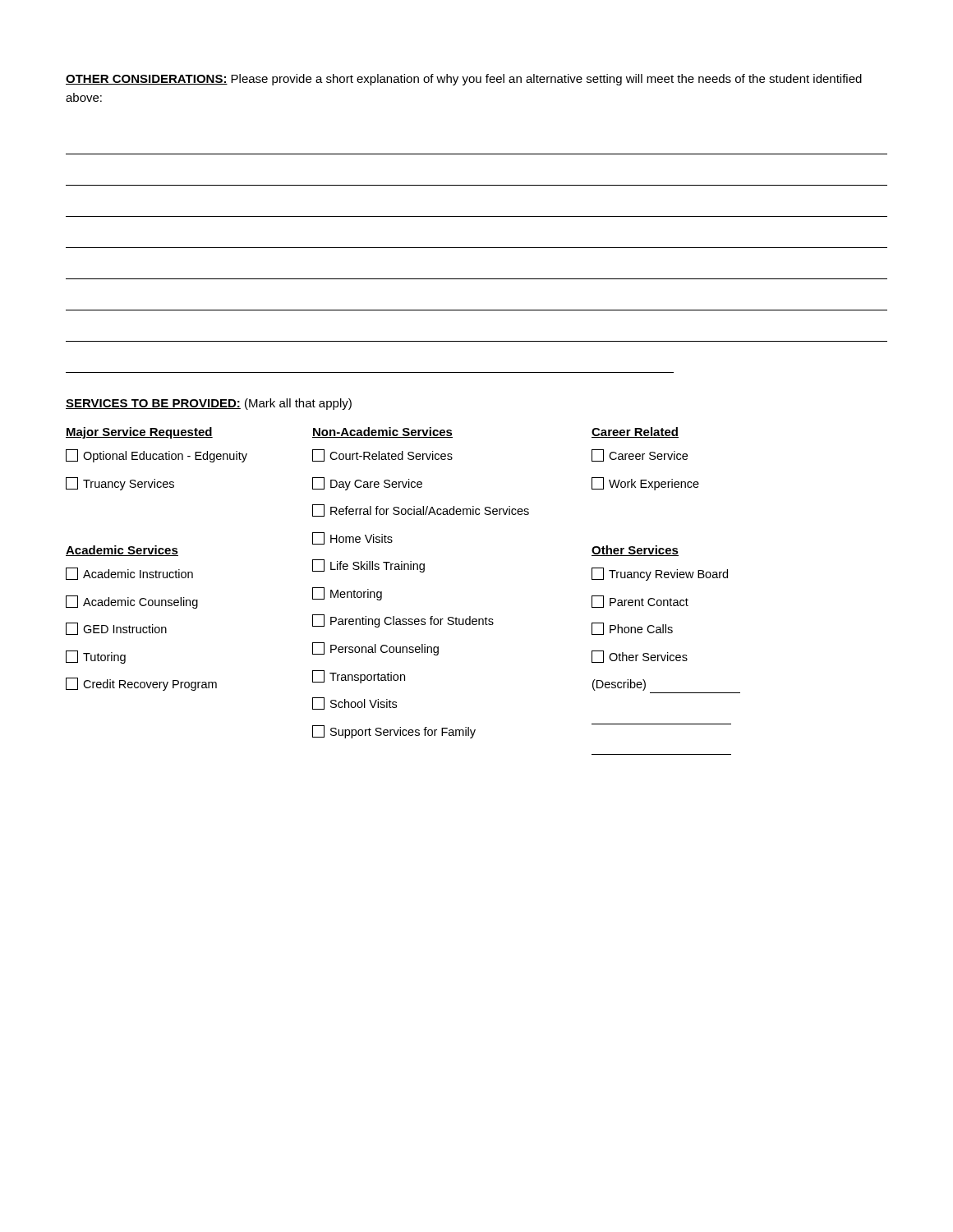953x1232 pixels.
Task: Find the section header on this page that starts "SERVICES TO BE PROVIDED: (Mark all that"
Action: 209,403
